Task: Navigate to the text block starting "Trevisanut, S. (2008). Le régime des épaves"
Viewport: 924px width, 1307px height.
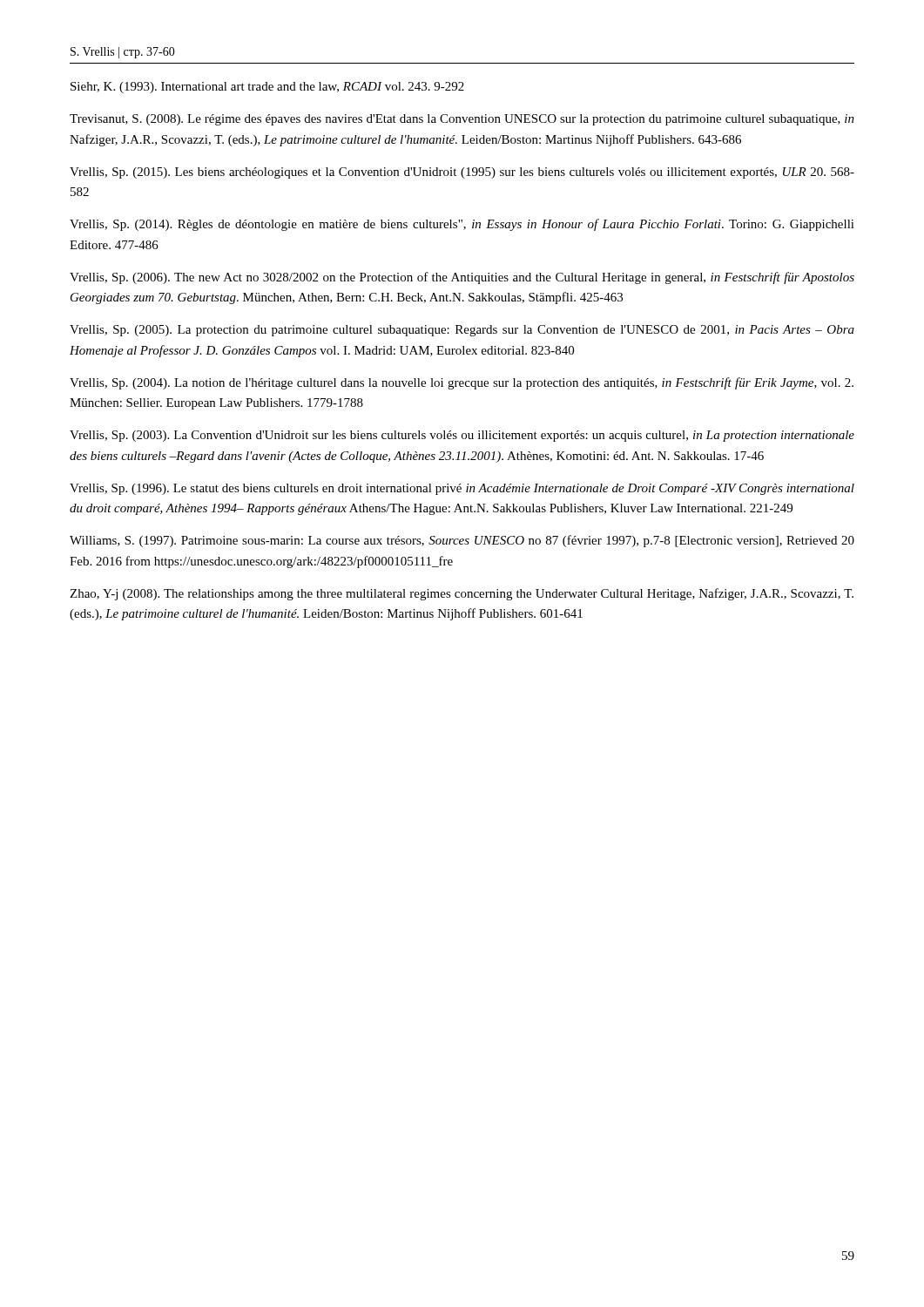Action: click(x=462, y=129)
